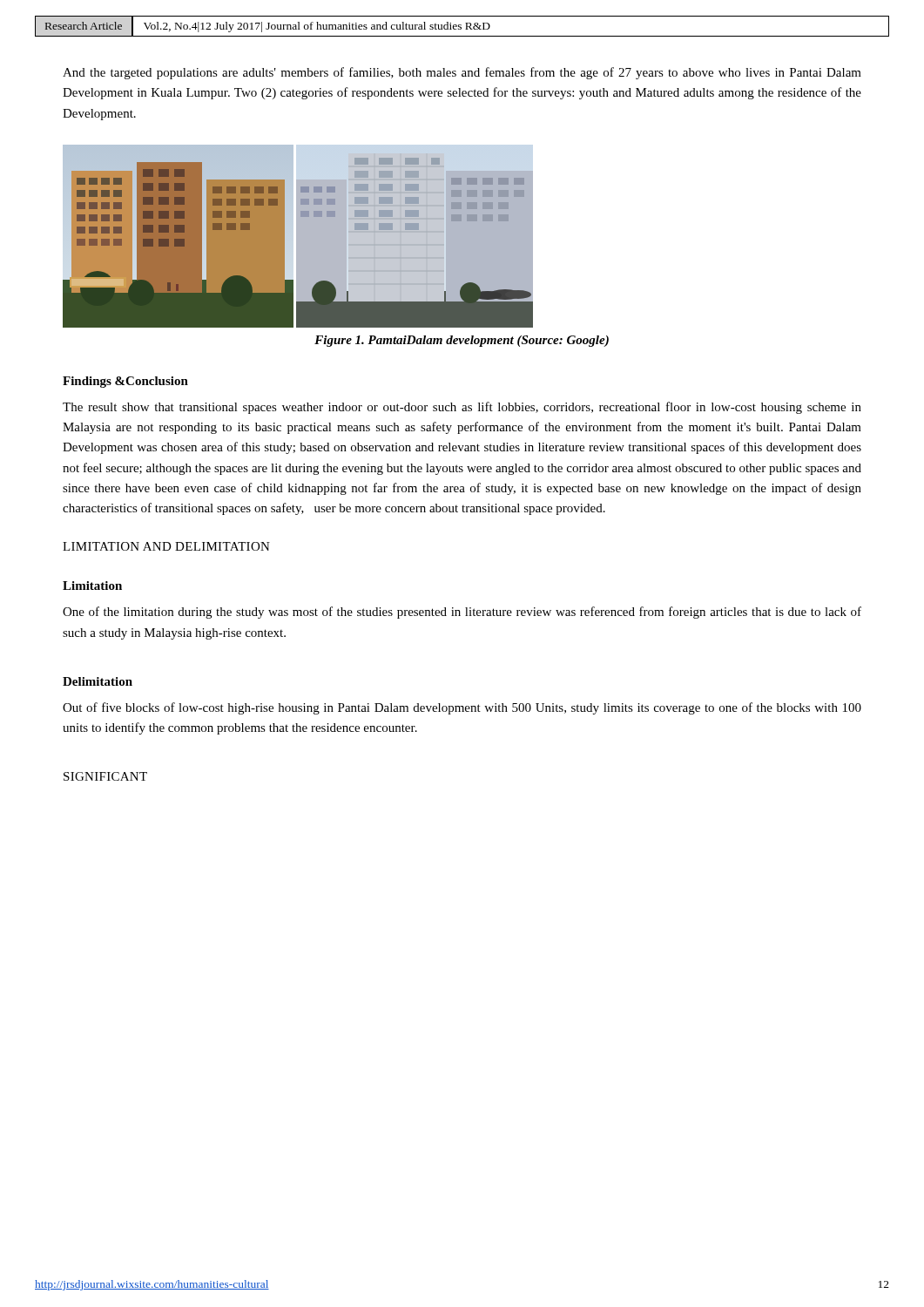Select the text block that reads "The result show that transitional spaces"
The width and height of the screenshot is (924, 1307).
(x=462, y=457)
